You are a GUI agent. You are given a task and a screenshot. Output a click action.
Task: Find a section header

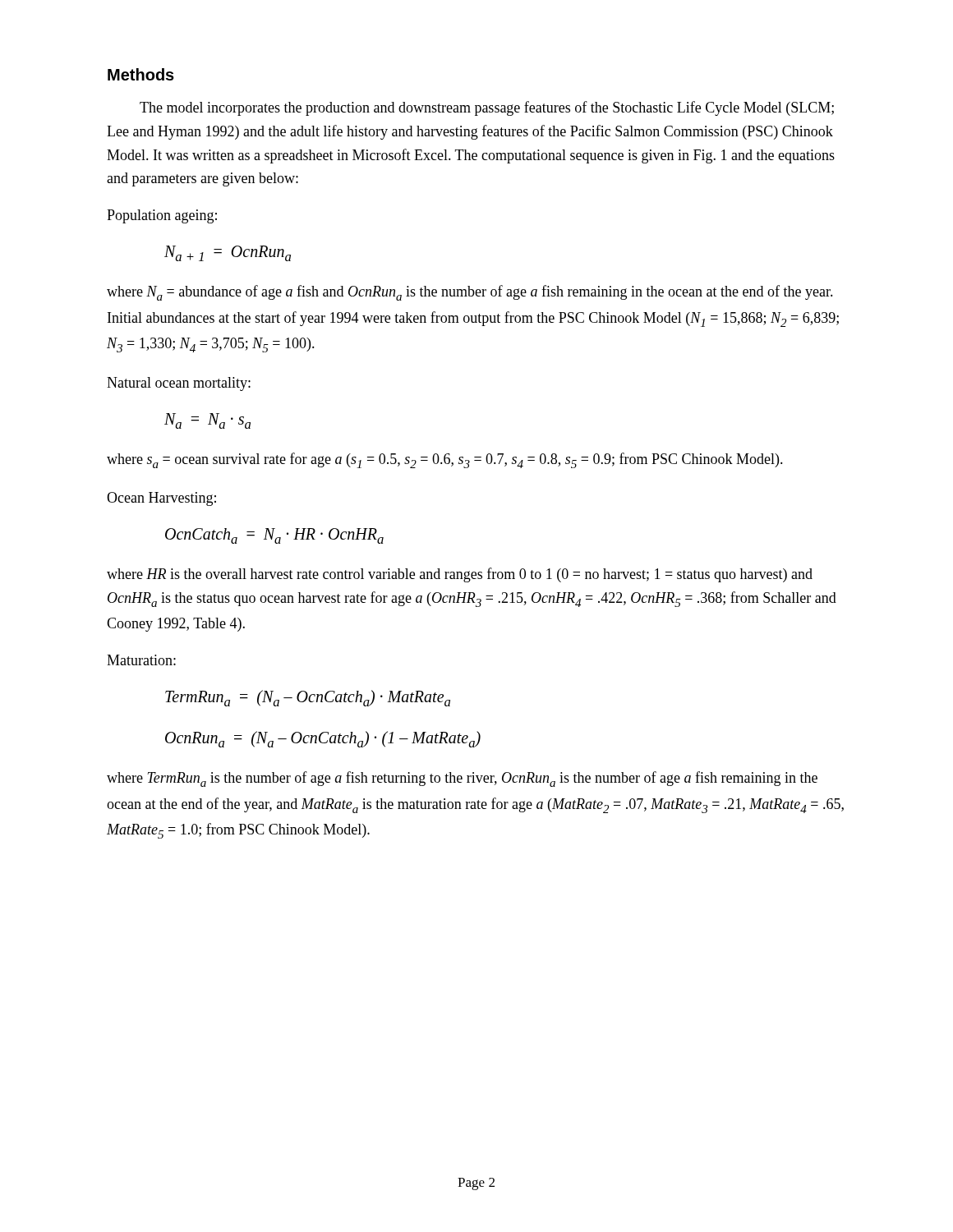pos(141,75)
